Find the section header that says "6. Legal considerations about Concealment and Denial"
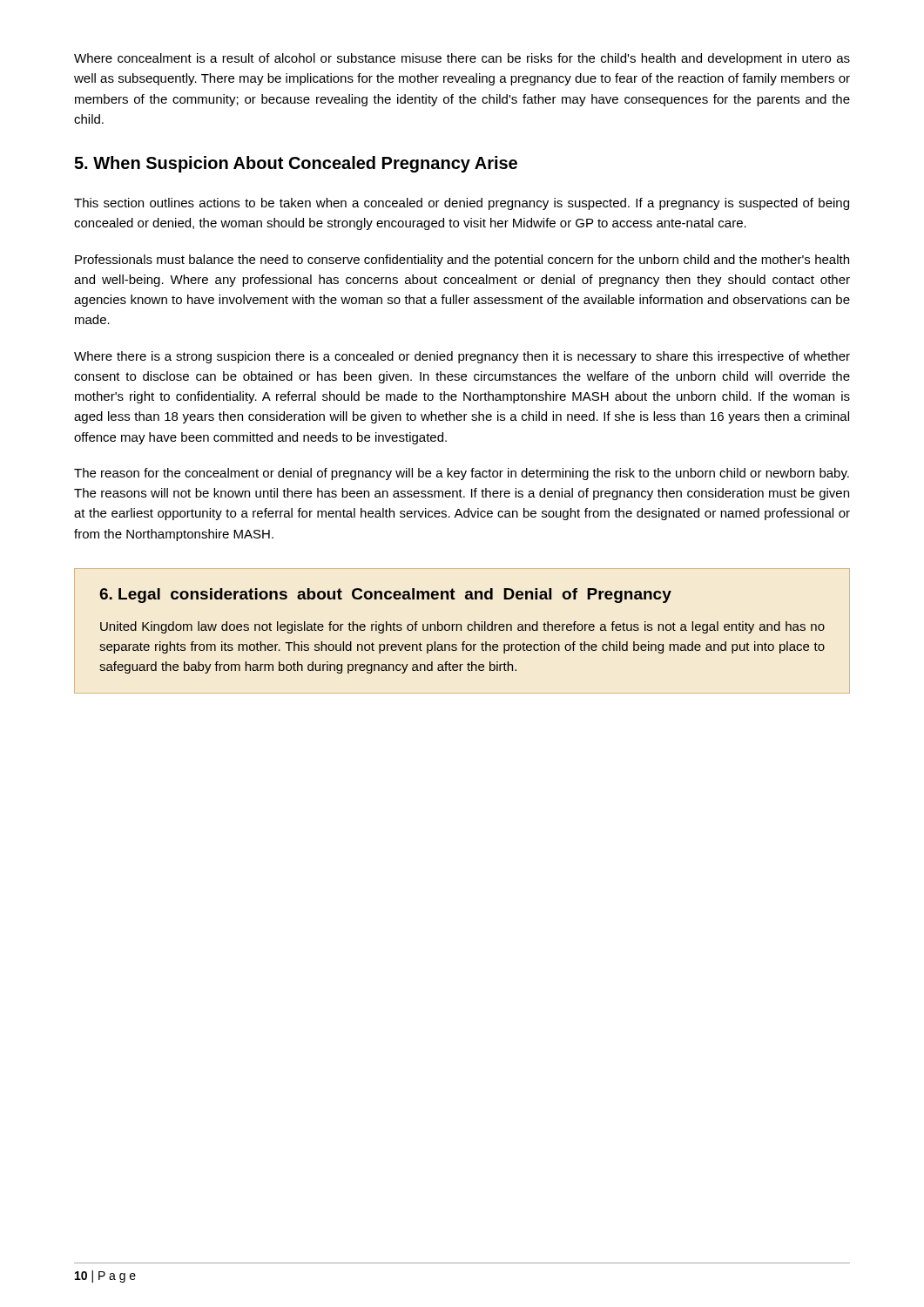 [385, 594]
